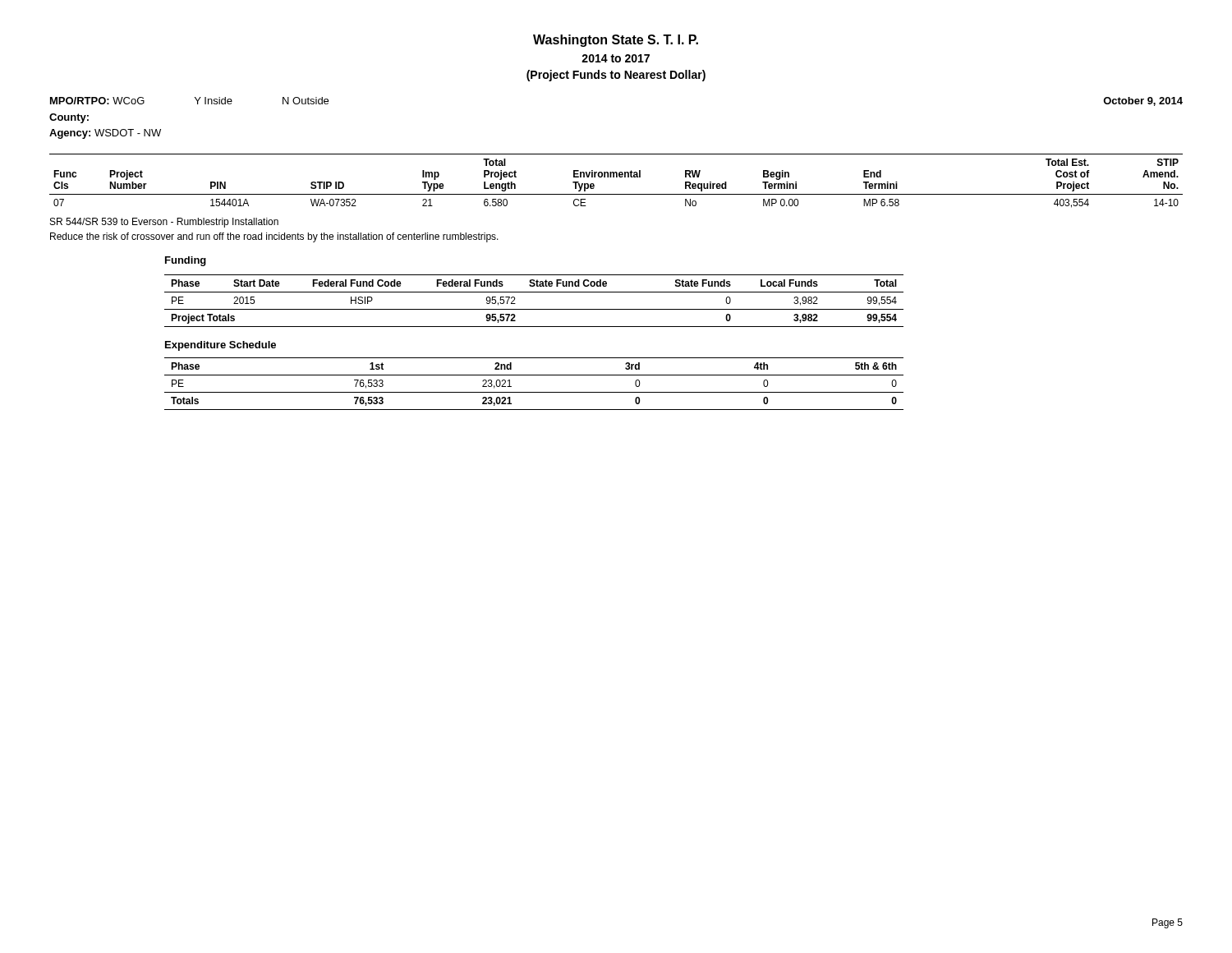1232x953 pixels.
Task: Select the text block that says "MPO/RTPO: WCoG Y Inside"
Action: 92,101
